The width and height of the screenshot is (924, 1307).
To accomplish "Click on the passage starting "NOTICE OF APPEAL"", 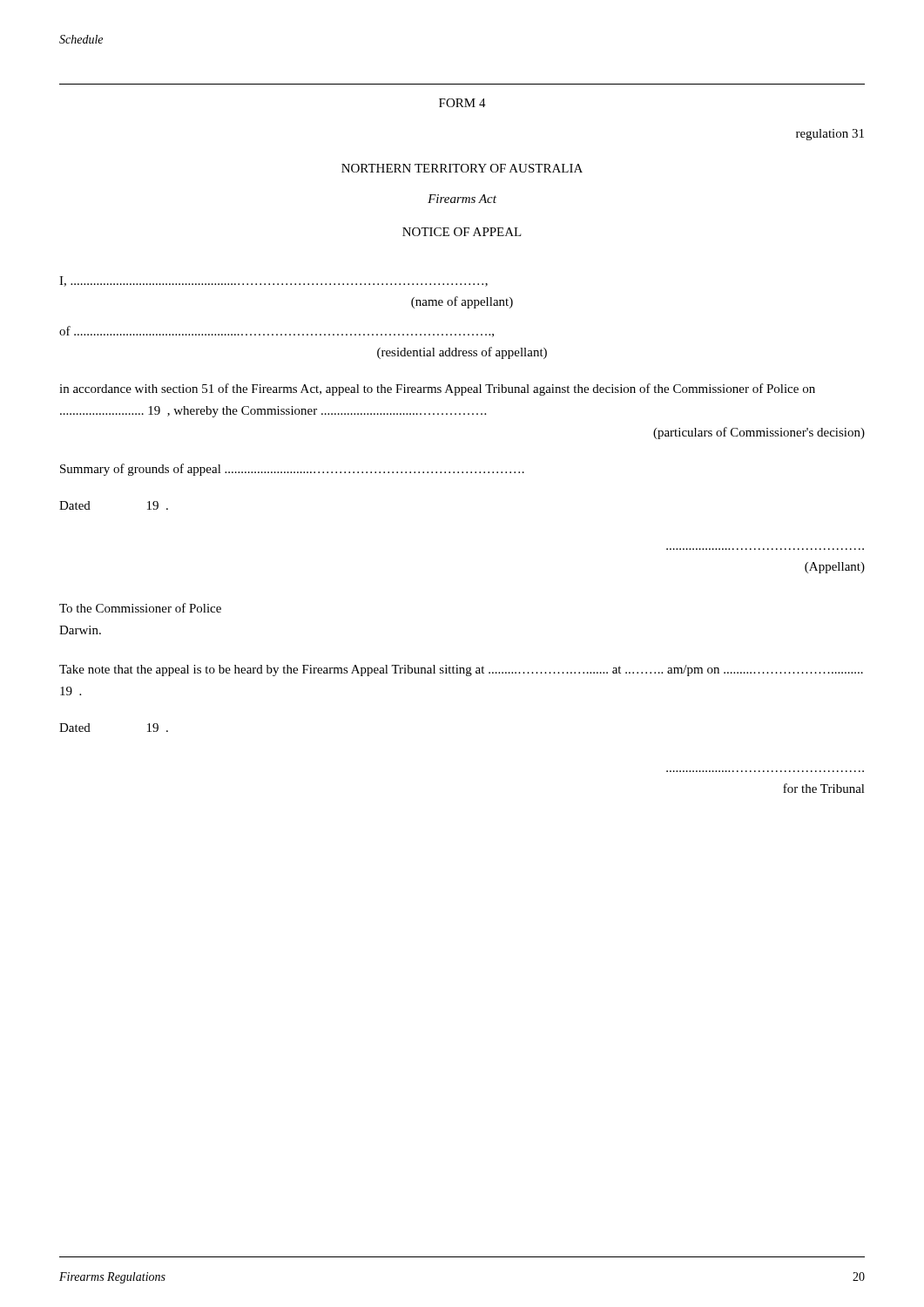I will [462, 232].
